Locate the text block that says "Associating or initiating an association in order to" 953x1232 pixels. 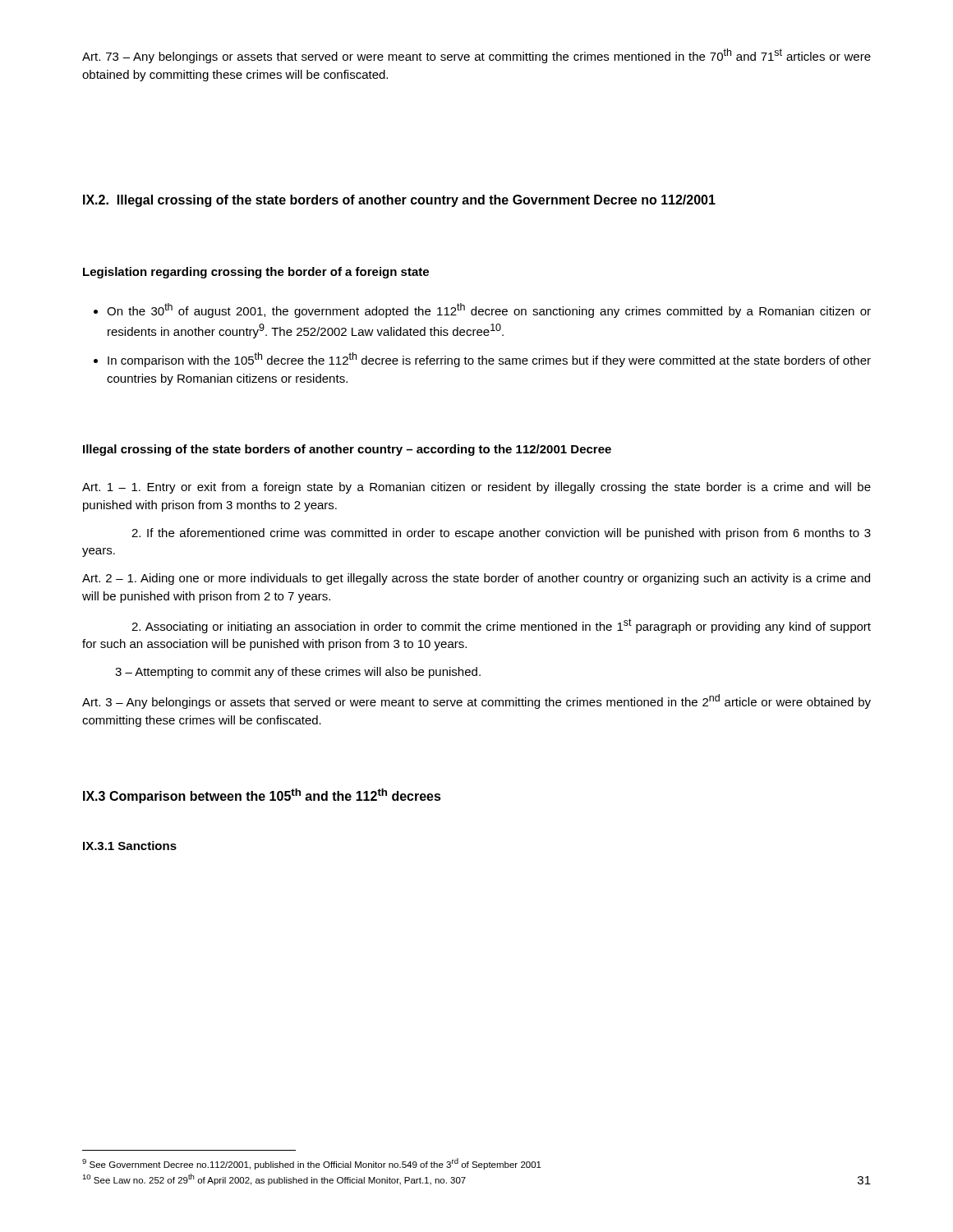pyautogui.click(x=476, y=634)
